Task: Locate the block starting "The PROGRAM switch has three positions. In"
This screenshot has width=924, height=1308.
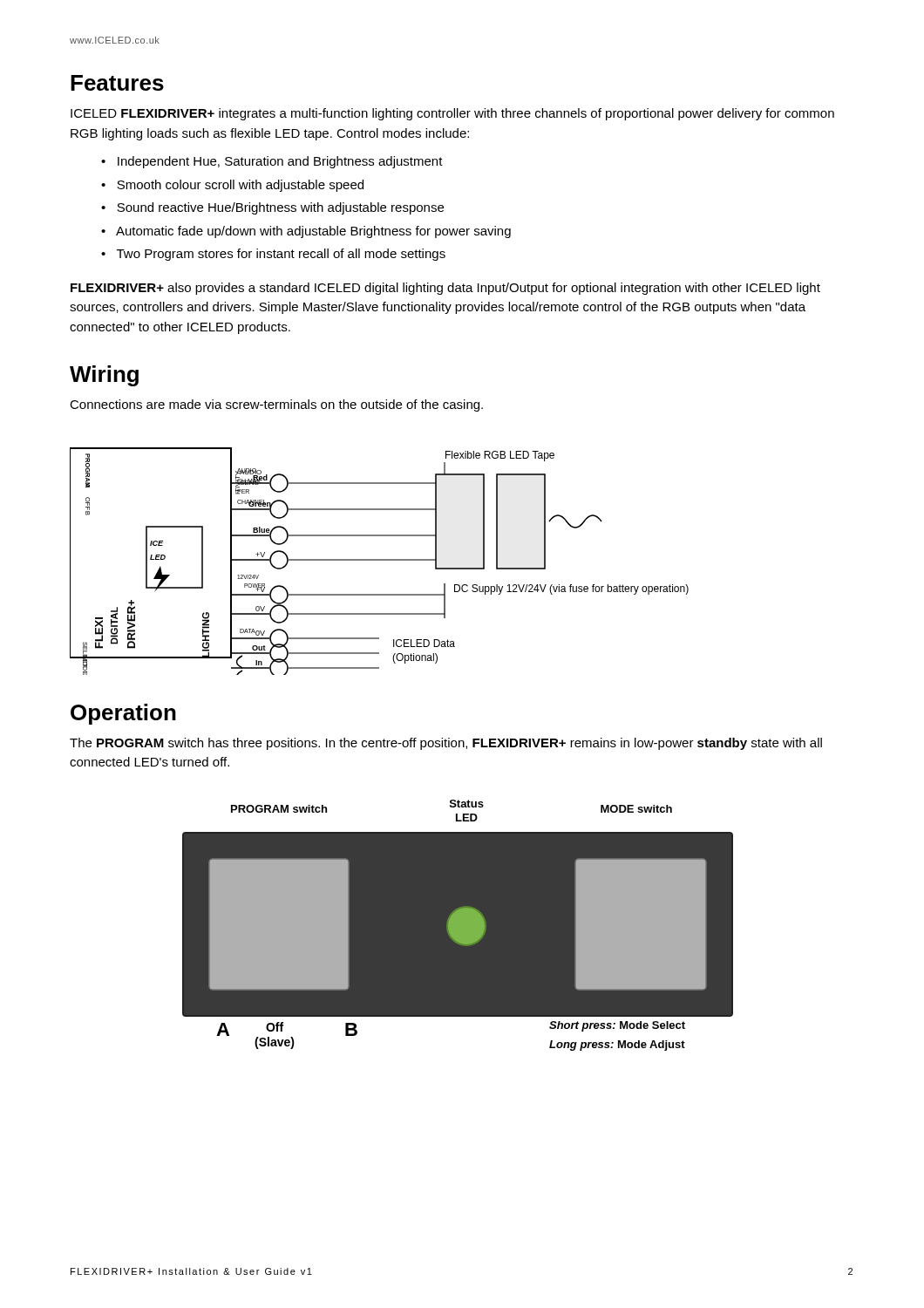Action: coord(446,752)
